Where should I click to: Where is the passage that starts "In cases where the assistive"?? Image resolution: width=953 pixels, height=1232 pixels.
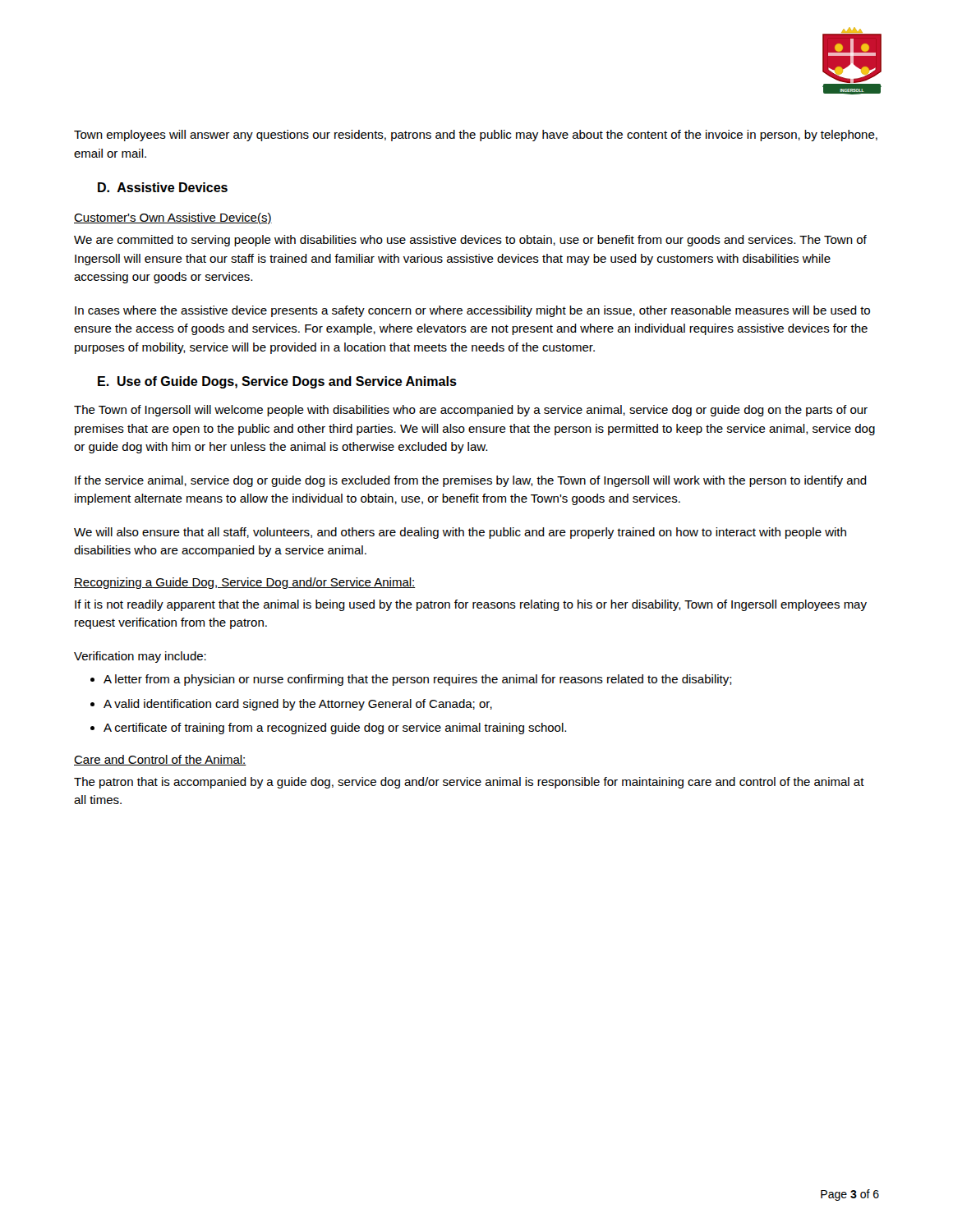[472, 328]
